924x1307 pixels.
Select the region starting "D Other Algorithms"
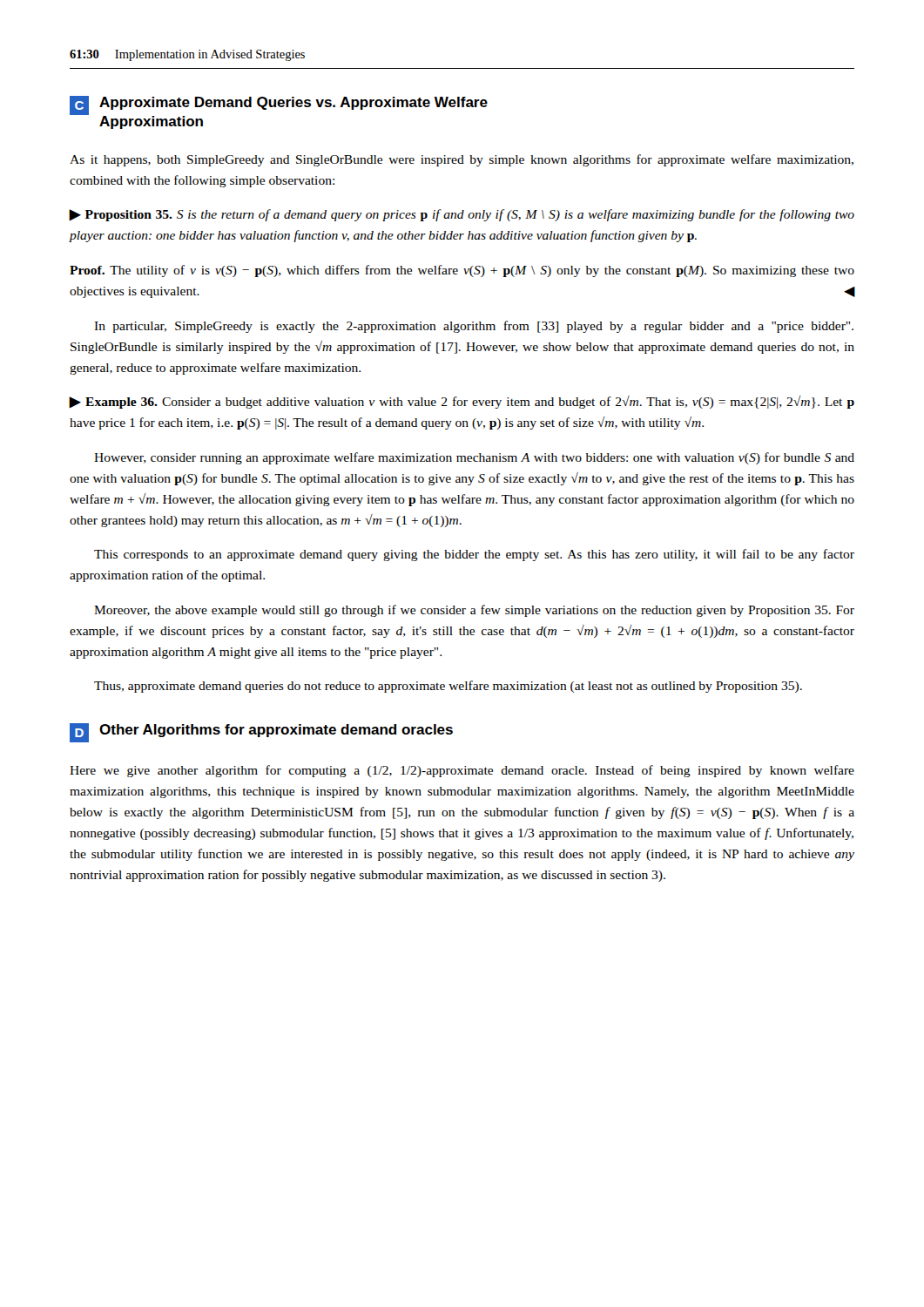[462, 732]
